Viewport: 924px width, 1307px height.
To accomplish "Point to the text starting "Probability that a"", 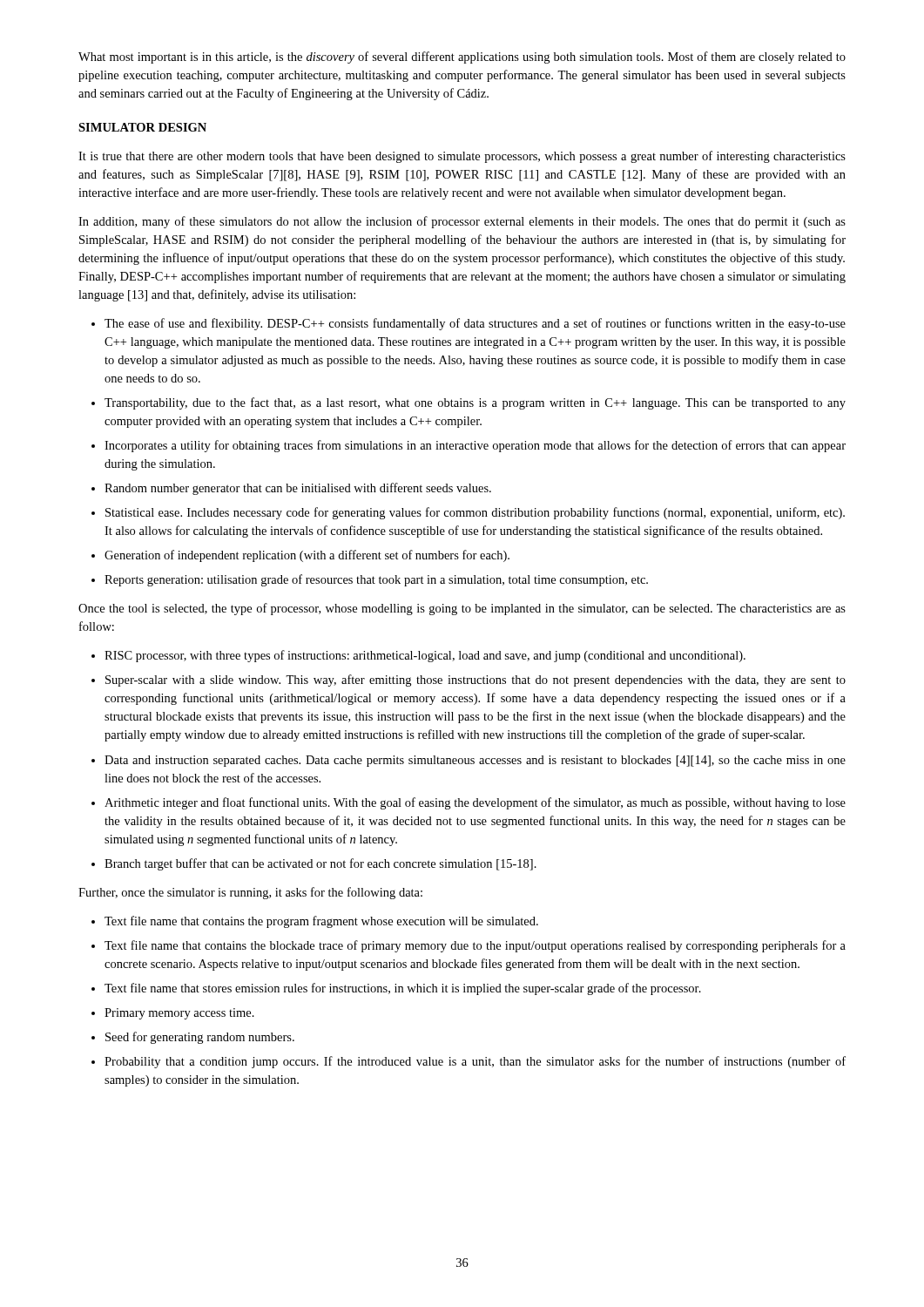I will point(475,1070).
